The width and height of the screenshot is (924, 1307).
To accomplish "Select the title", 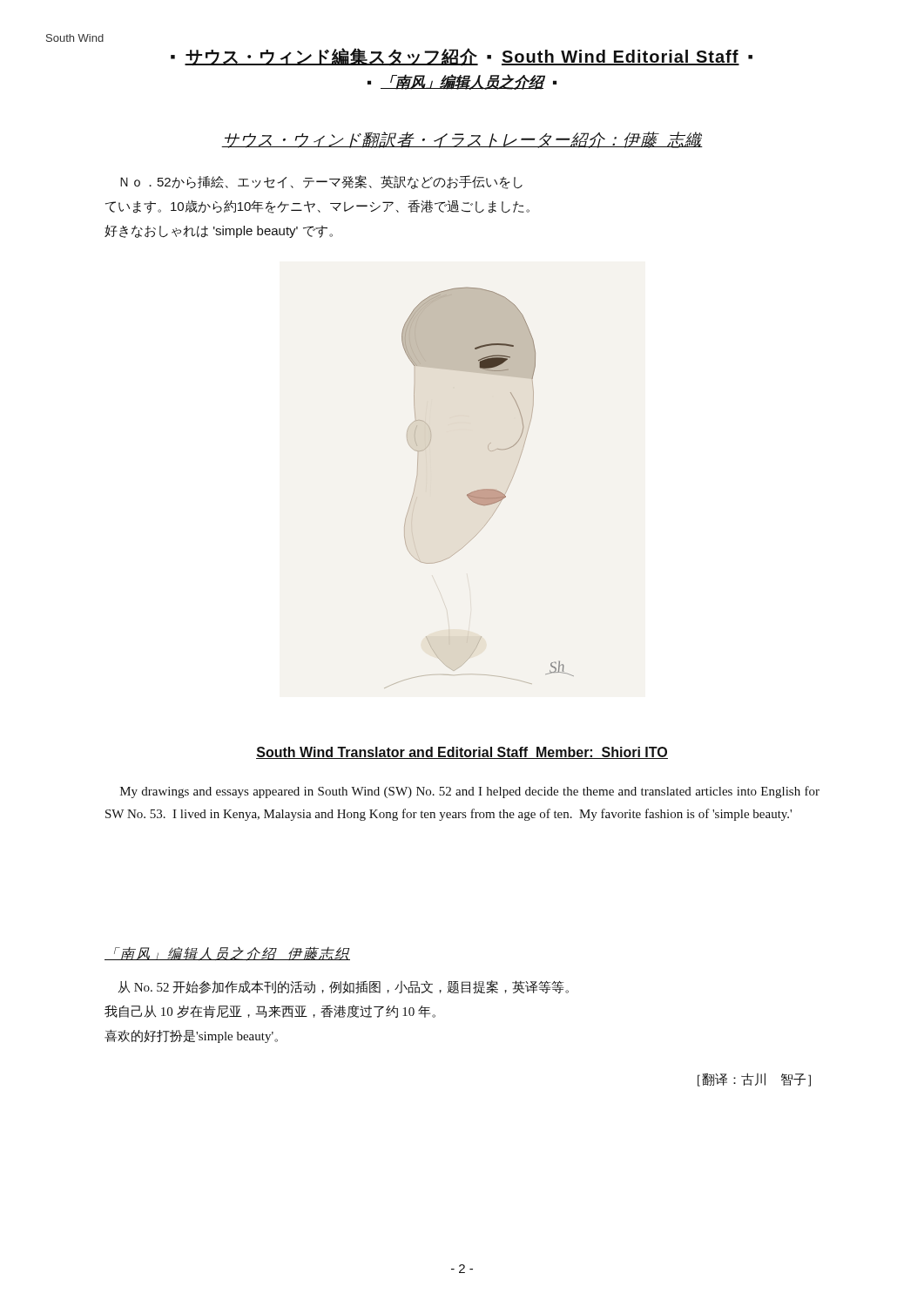I will point(462,69).
